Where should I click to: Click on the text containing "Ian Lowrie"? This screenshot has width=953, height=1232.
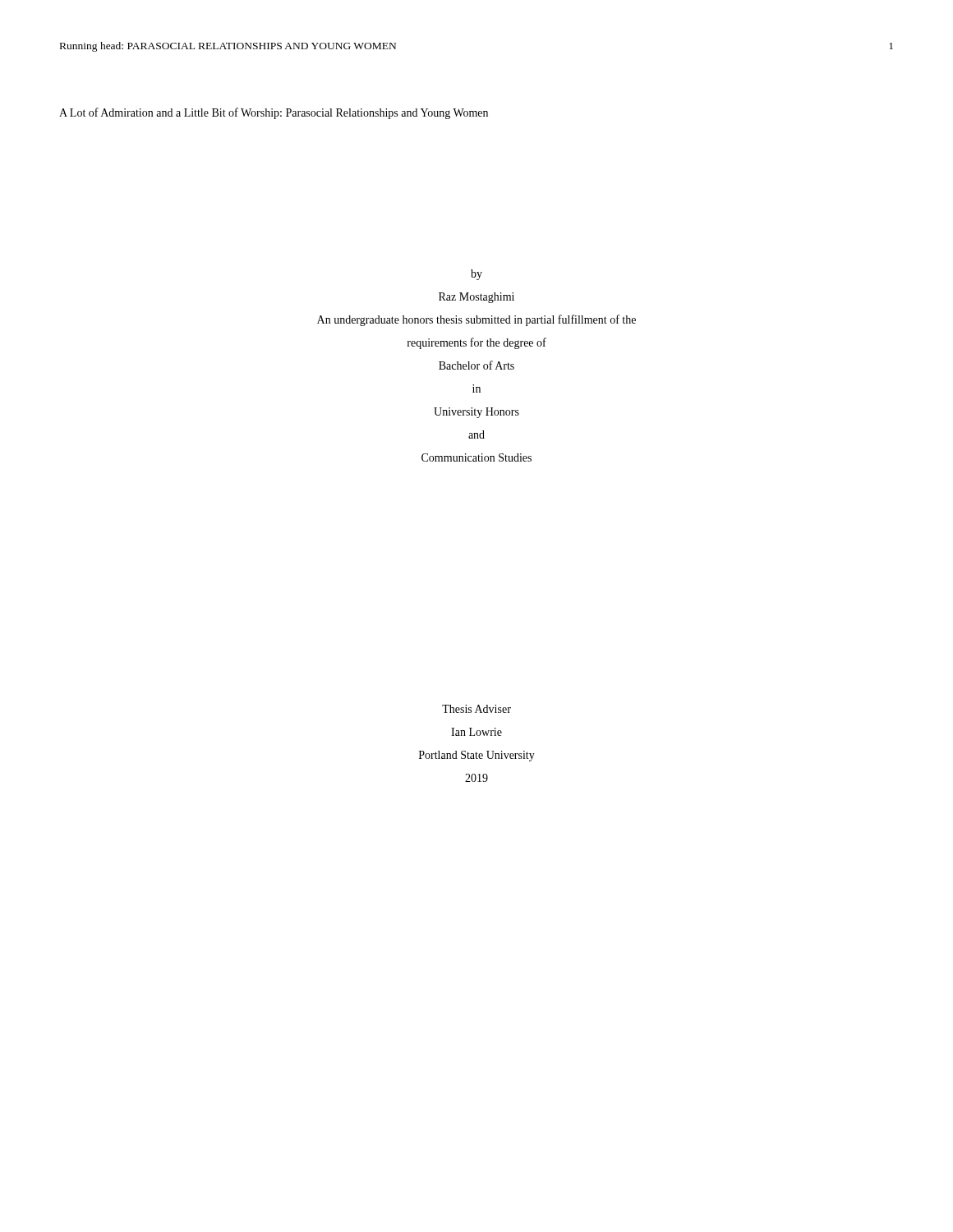(476, 732)
